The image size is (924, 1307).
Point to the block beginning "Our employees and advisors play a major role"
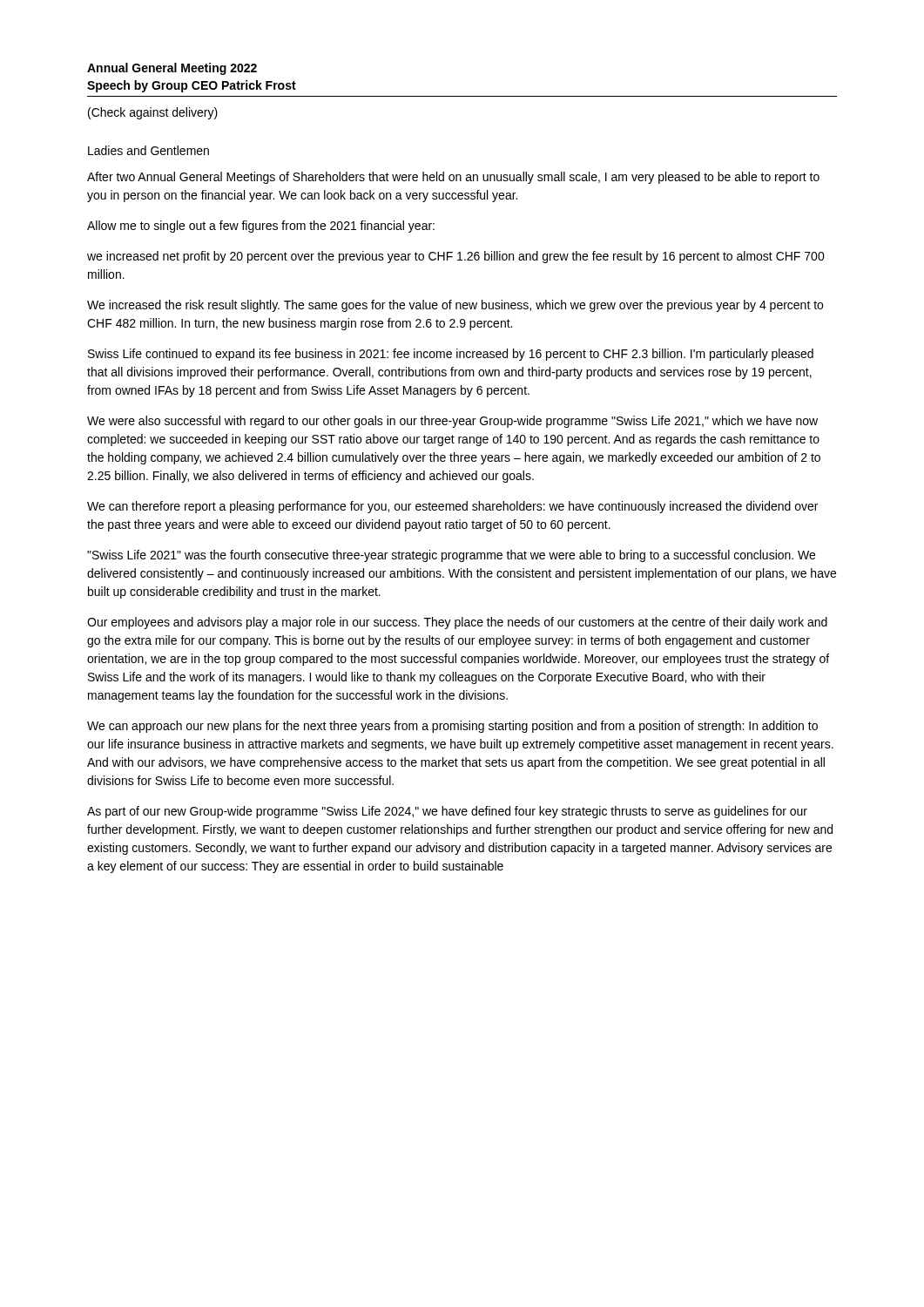coord(458,659)
